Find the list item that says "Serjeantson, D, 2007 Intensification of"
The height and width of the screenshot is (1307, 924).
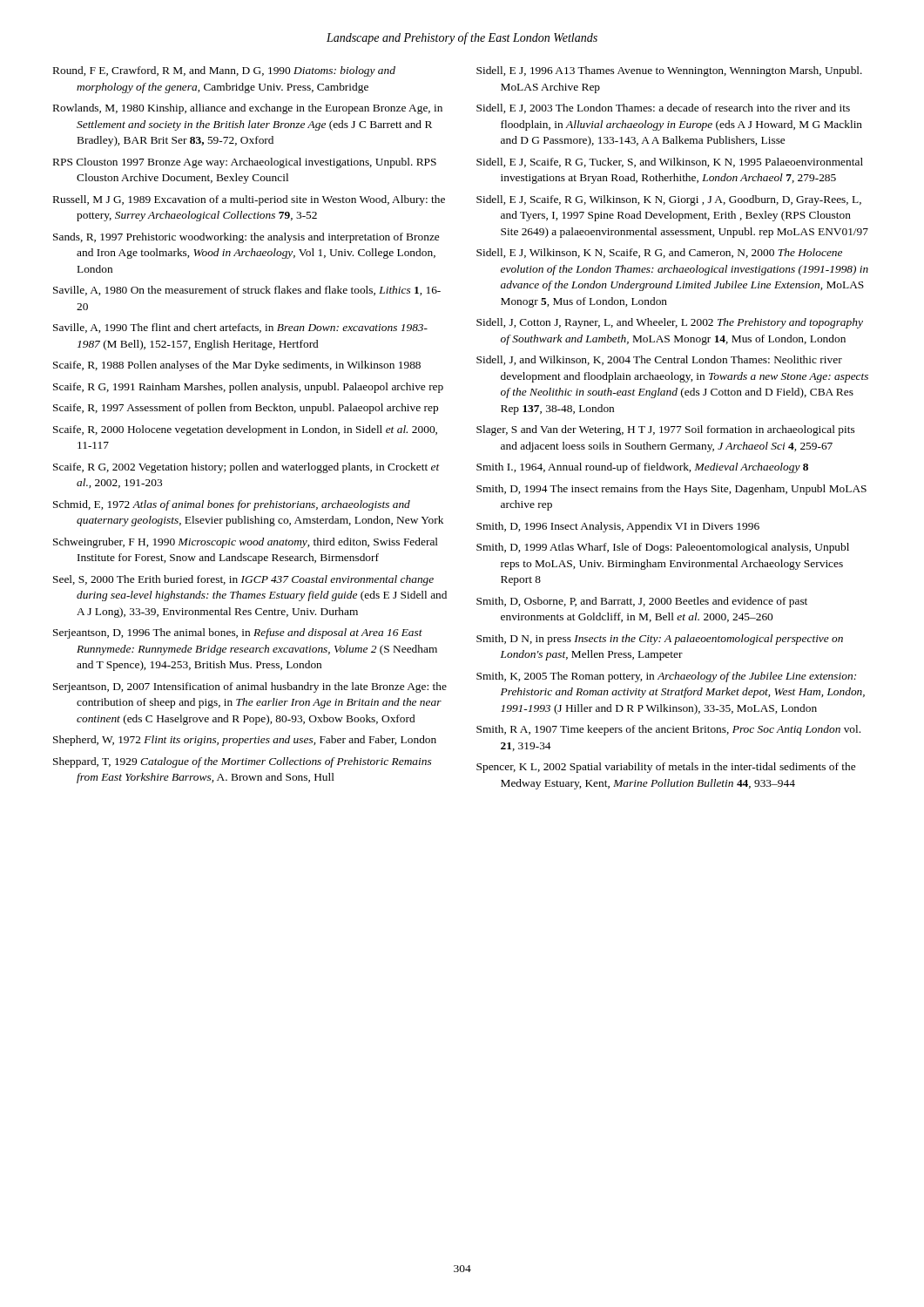[x=249, y=702]
